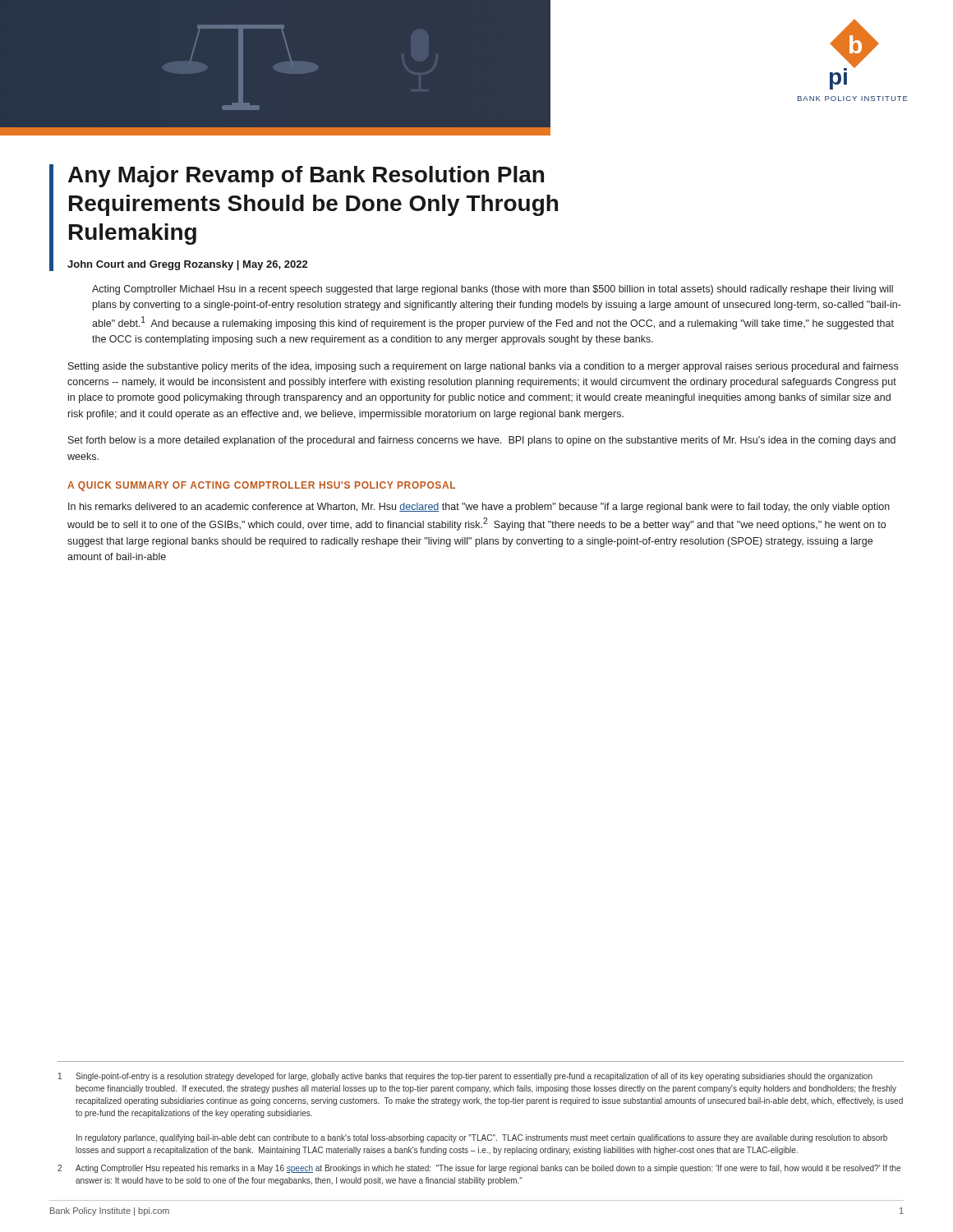Click on the text block that says "Acting Comptroller Michael Hsu in"

pyautogui.click(x=497, y=314)
